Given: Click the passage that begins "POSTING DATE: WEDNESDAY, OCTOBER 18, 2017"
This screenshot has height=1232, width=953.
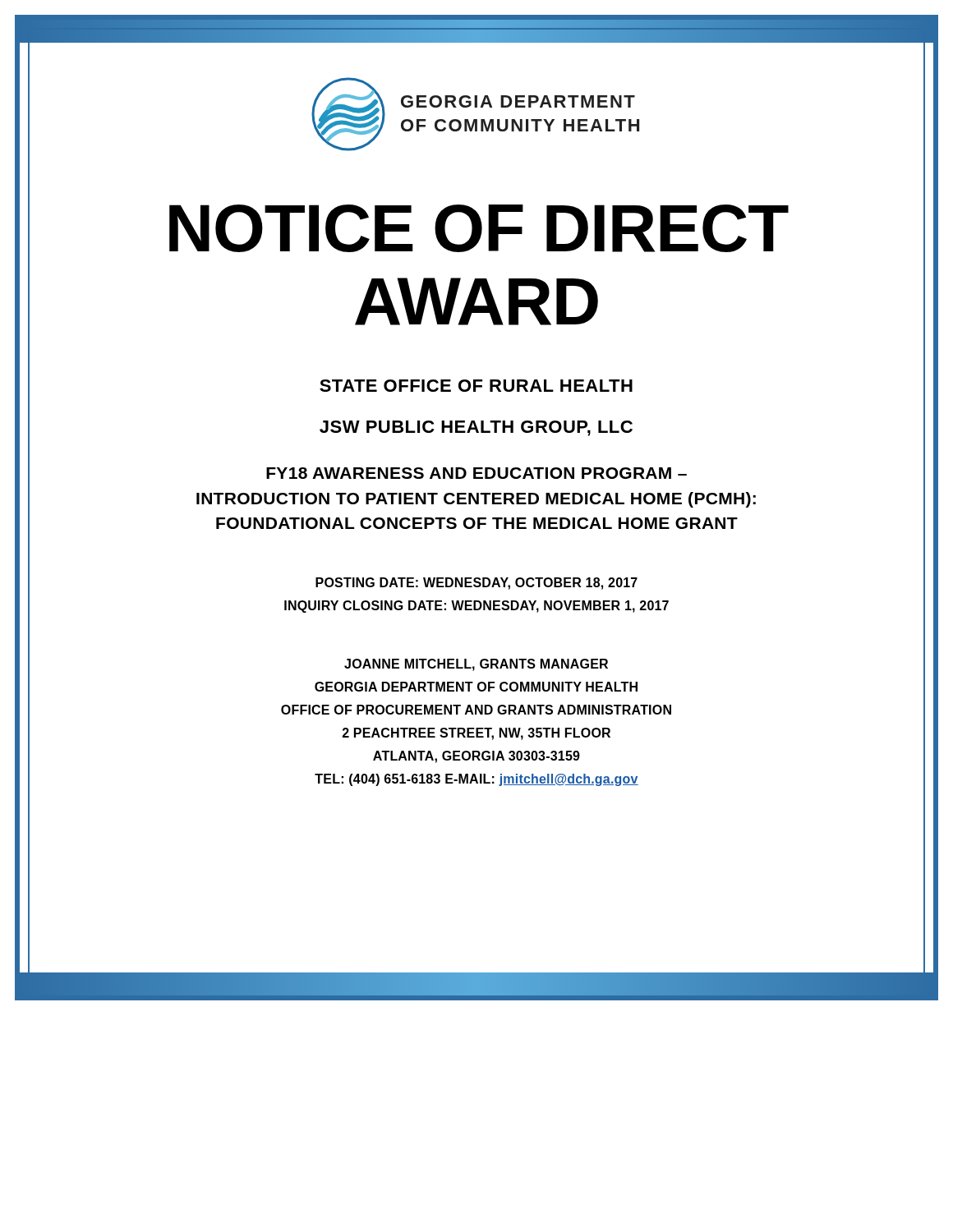Looking at the screenshot, I should point(476,594).
